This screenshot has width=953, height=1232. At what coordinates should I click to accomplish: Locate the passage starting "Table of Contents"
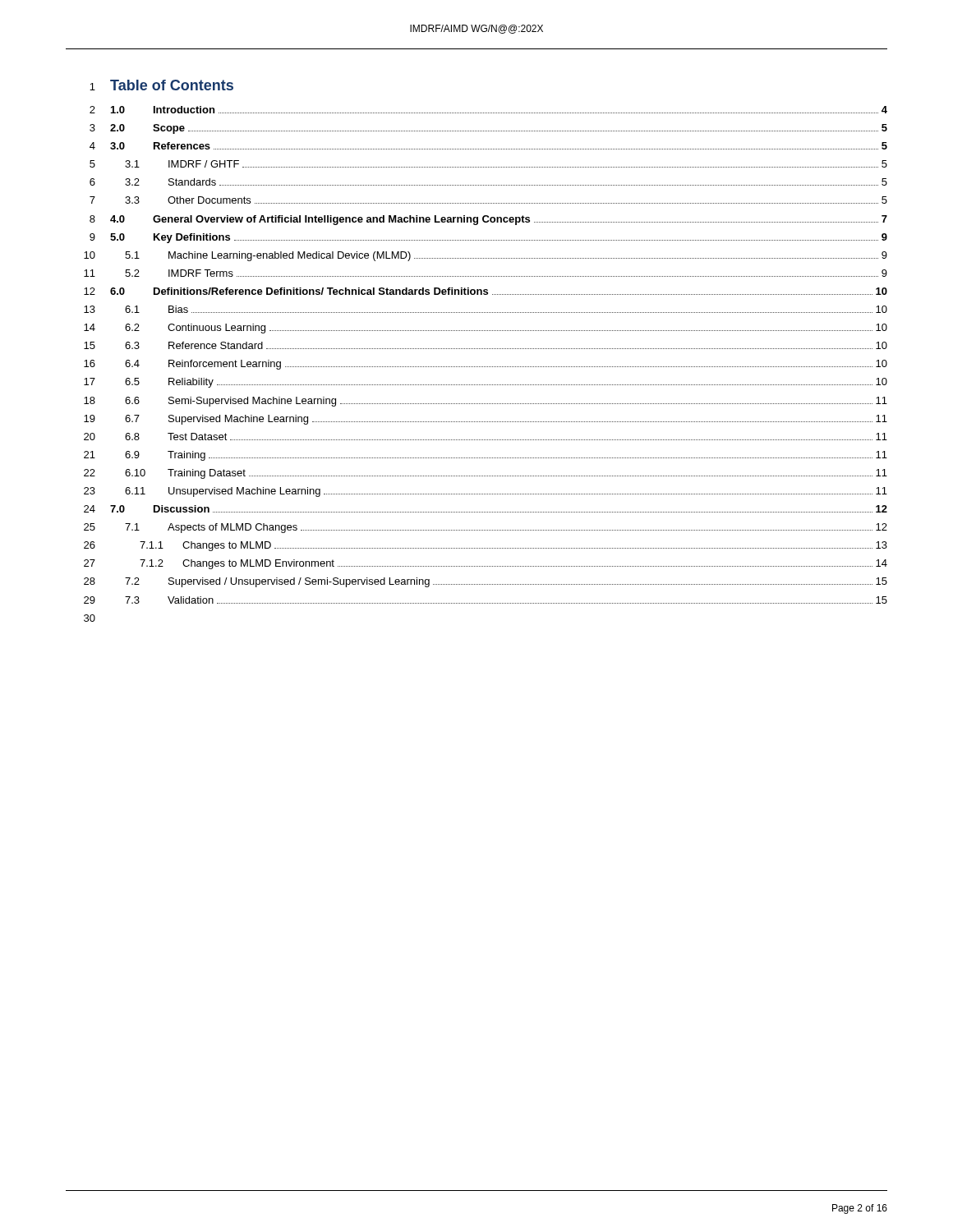pyautogui.click(x=172, y=85)
